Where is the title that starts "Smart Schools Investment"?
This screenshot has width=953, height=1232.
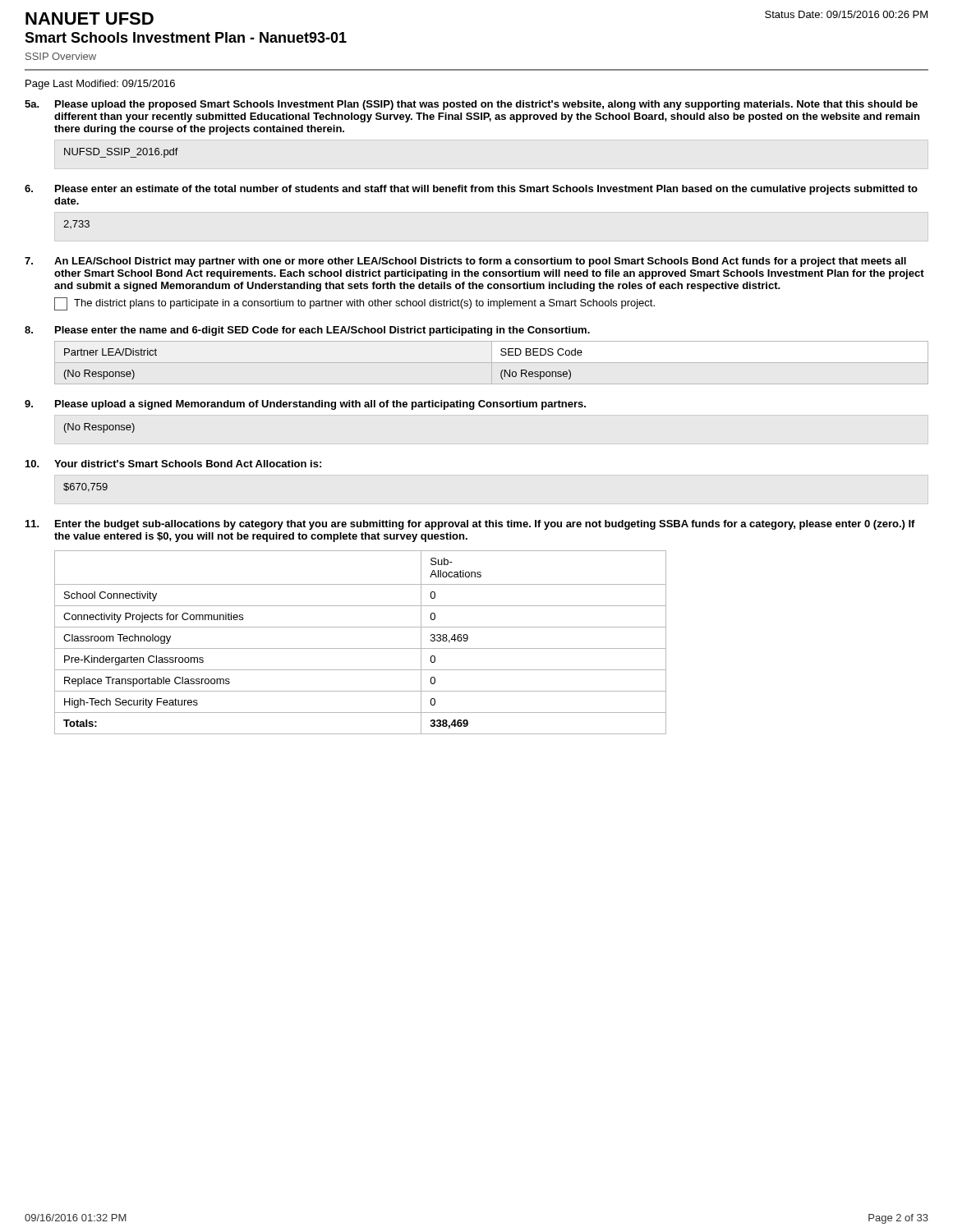[x=186, y=38]
